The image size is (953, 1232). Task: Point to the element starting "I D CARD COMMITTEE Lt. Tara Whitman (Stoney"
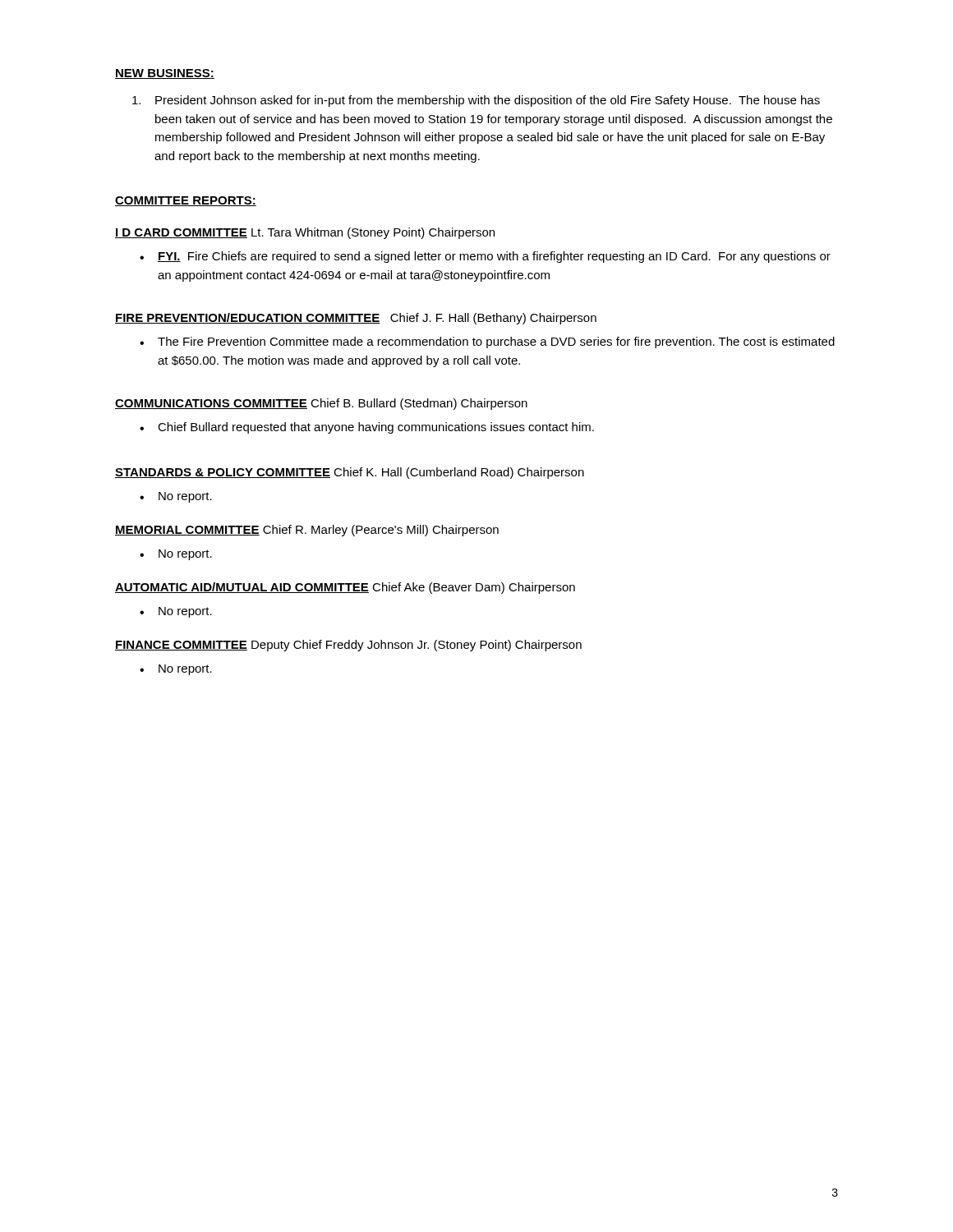(305, 232)
